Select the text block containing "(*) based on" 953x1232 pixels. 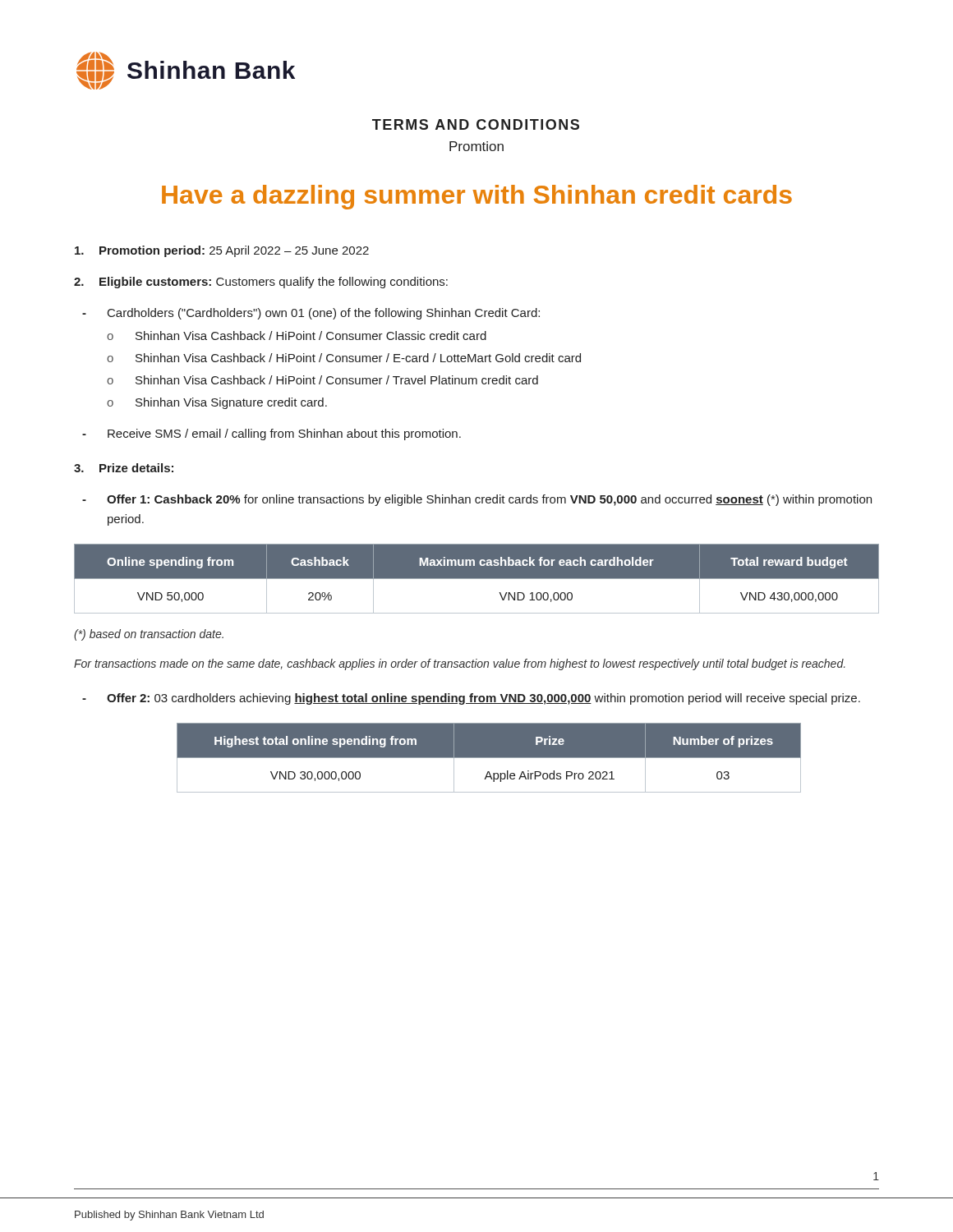(476, 649)
